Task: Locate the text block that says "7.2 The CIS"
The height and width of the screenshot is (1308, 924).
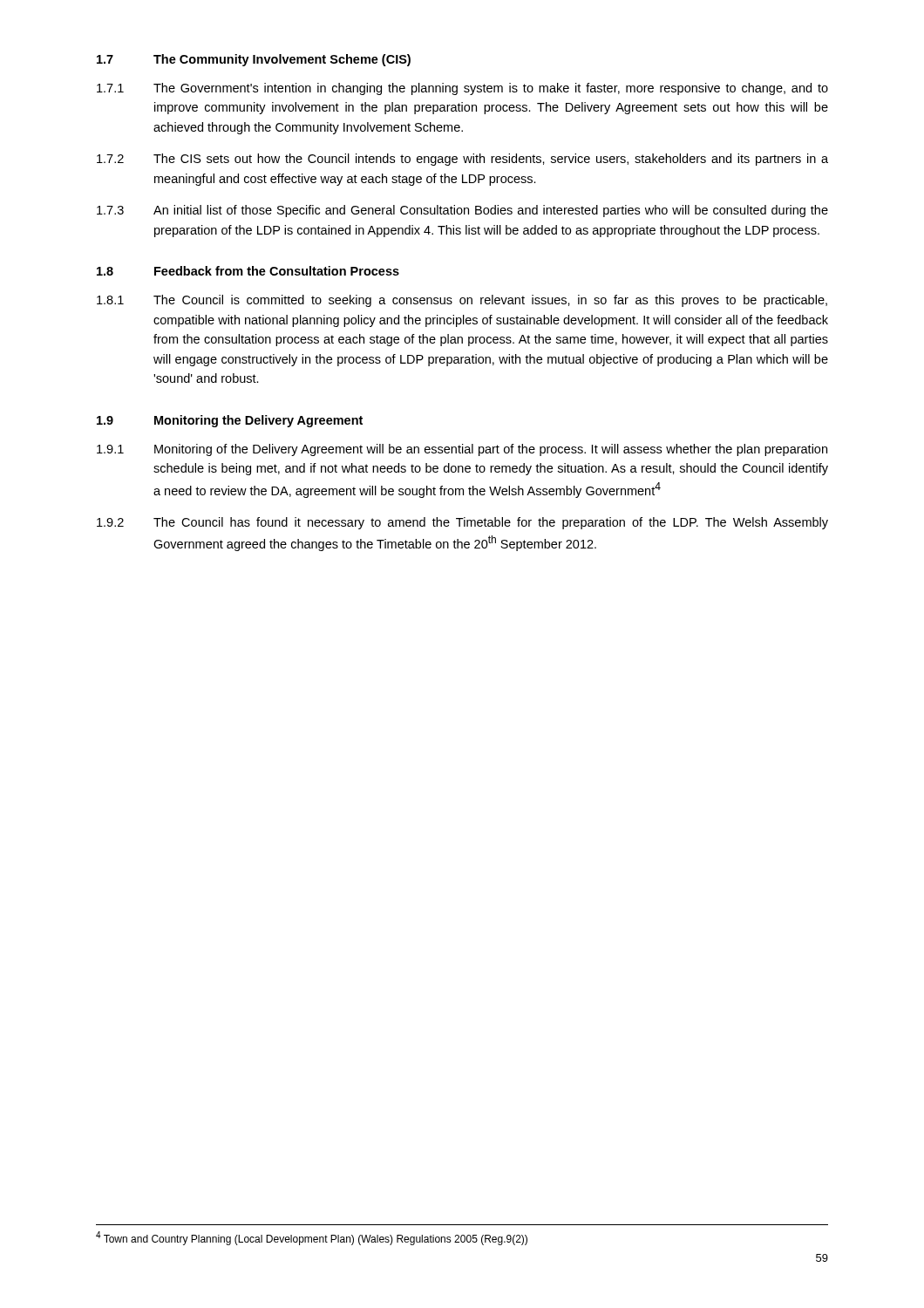Action: (462, 169)
